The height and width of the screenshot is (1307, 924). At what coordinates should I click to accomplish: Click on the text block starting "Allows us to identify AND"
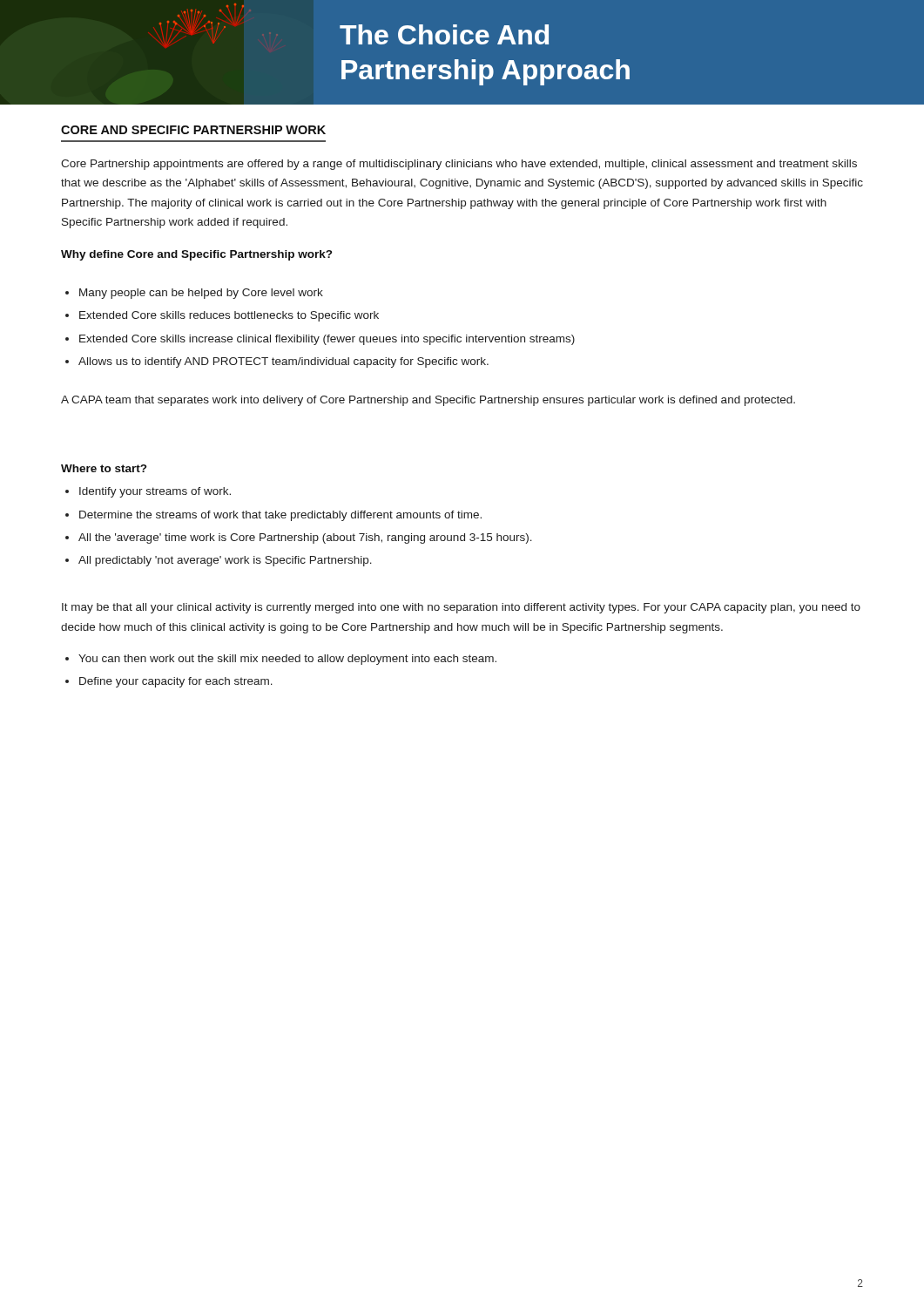click(x=284, y=361)
